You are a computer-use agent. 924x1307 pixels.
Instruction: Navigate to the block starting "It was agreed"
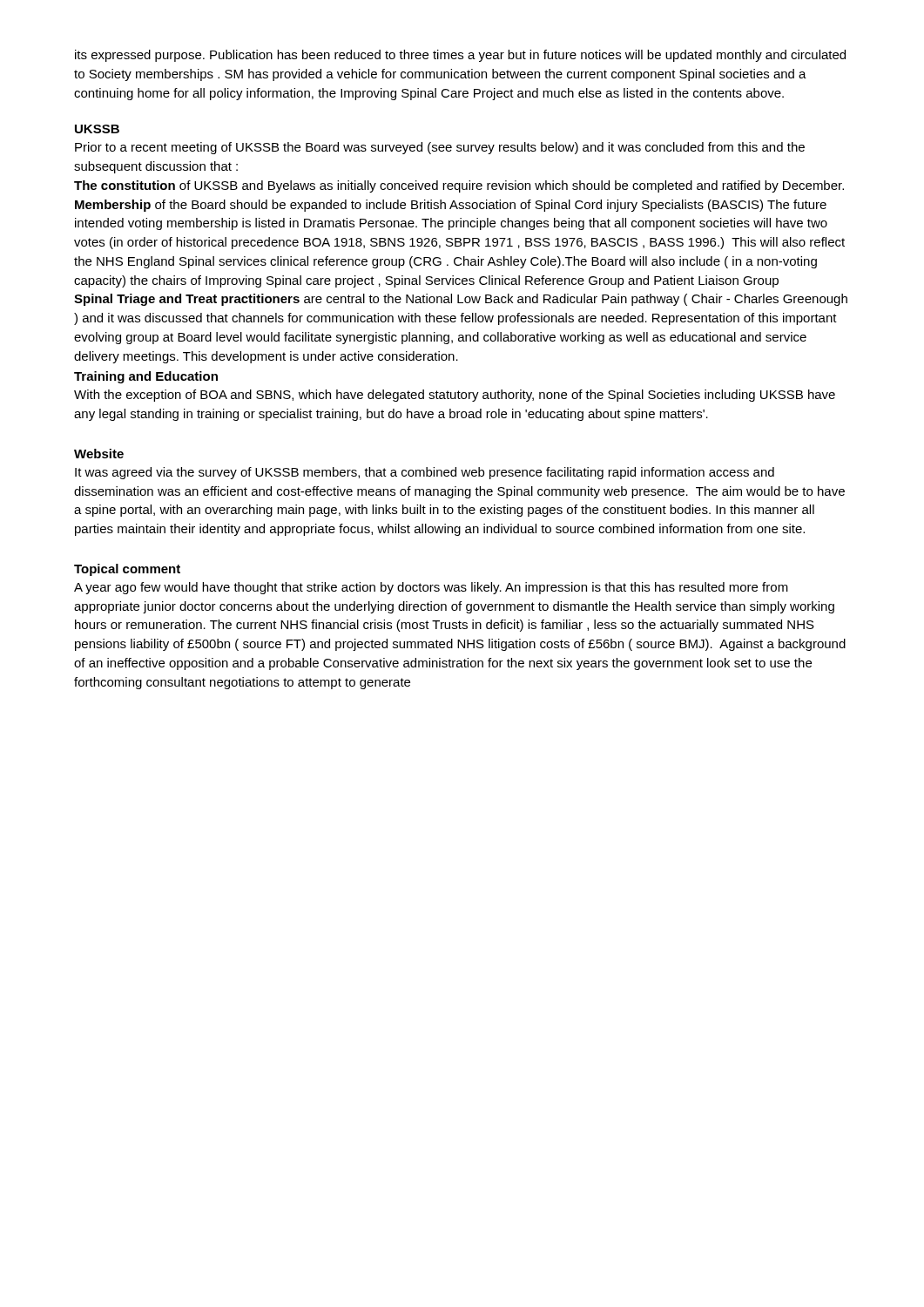[460, 500]
